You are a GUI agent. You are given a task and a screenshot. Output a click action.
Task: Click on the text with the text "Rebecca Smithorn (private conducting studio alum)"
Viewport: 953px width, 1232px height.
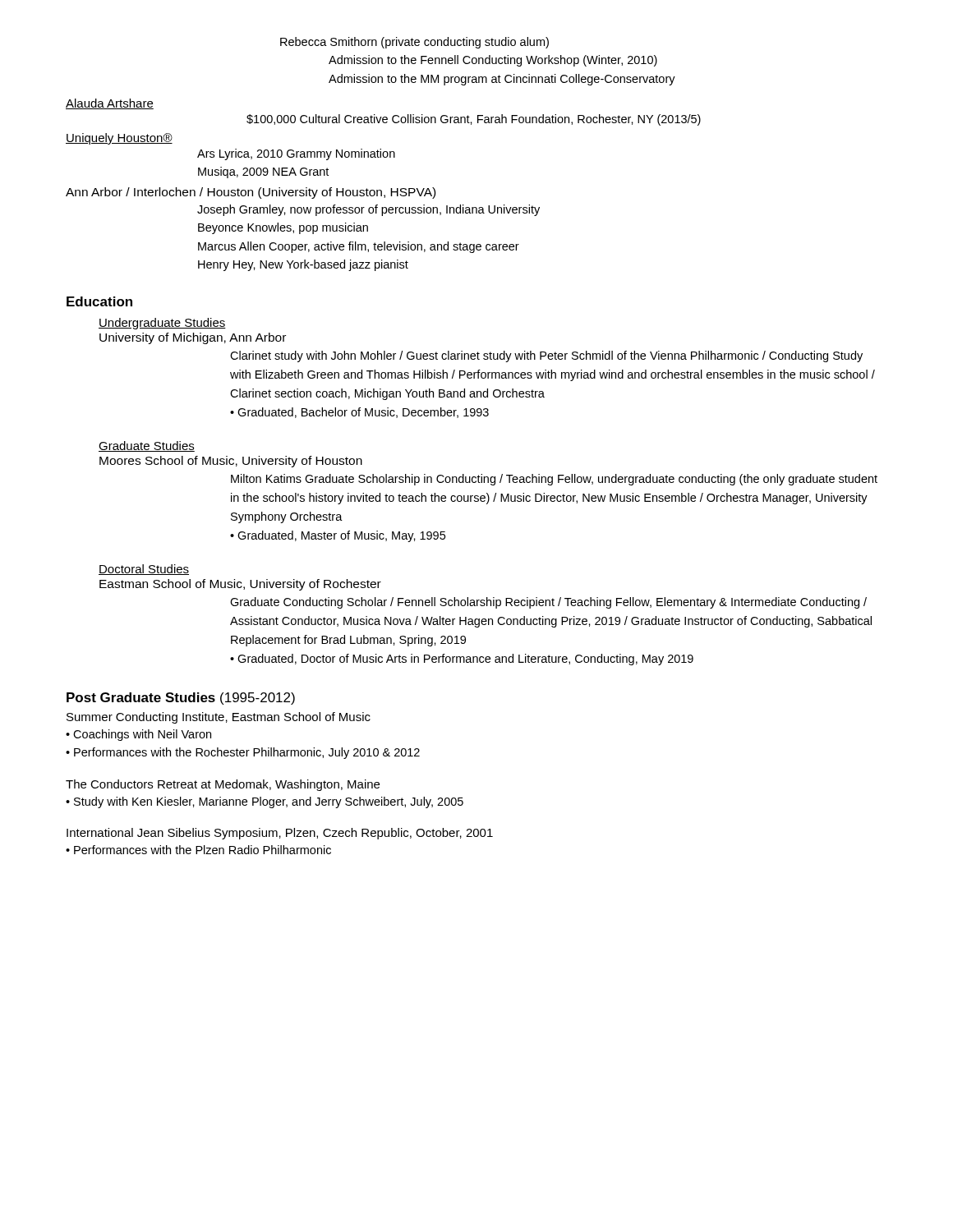[414, 42]
